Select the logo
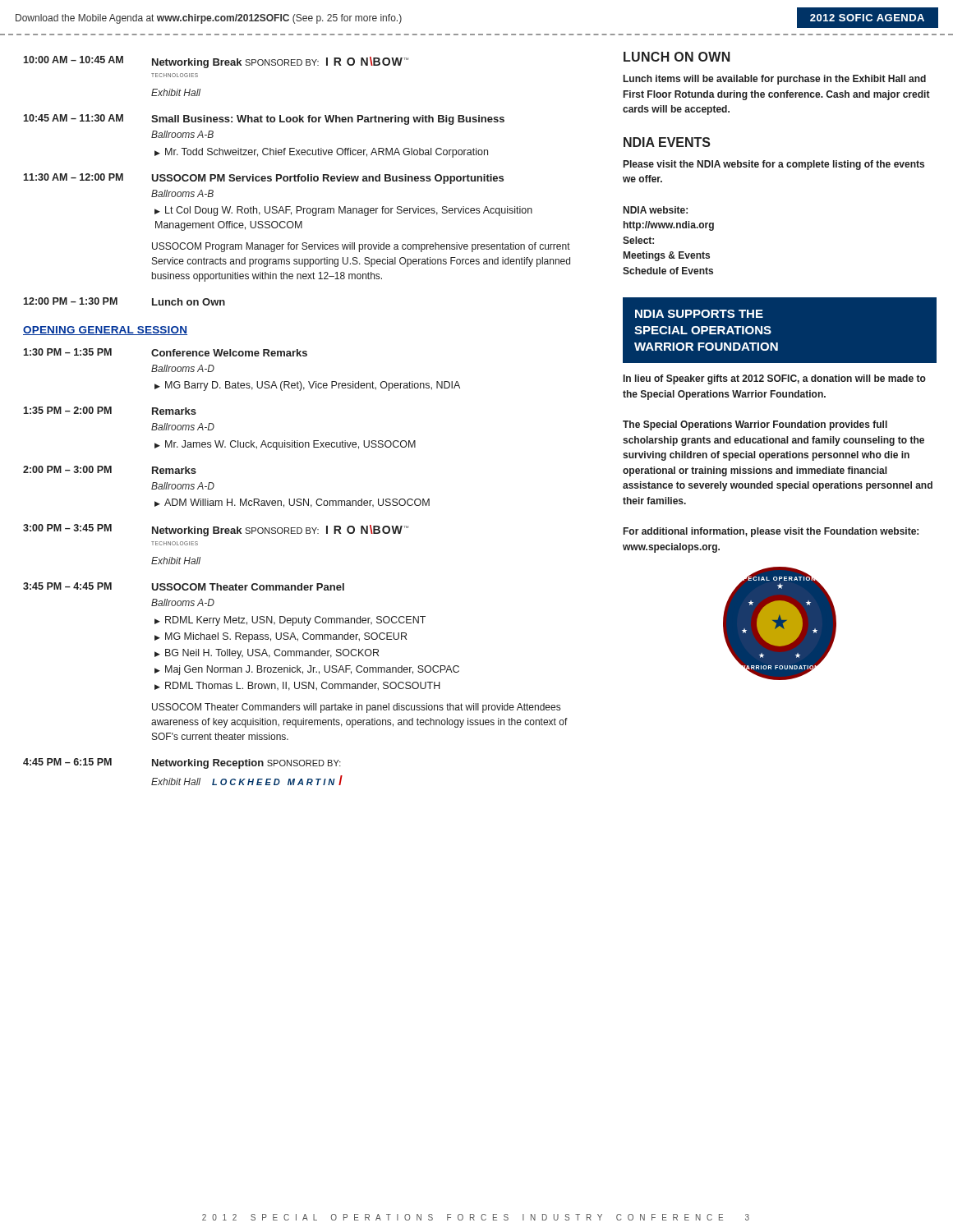 point(780,624)
